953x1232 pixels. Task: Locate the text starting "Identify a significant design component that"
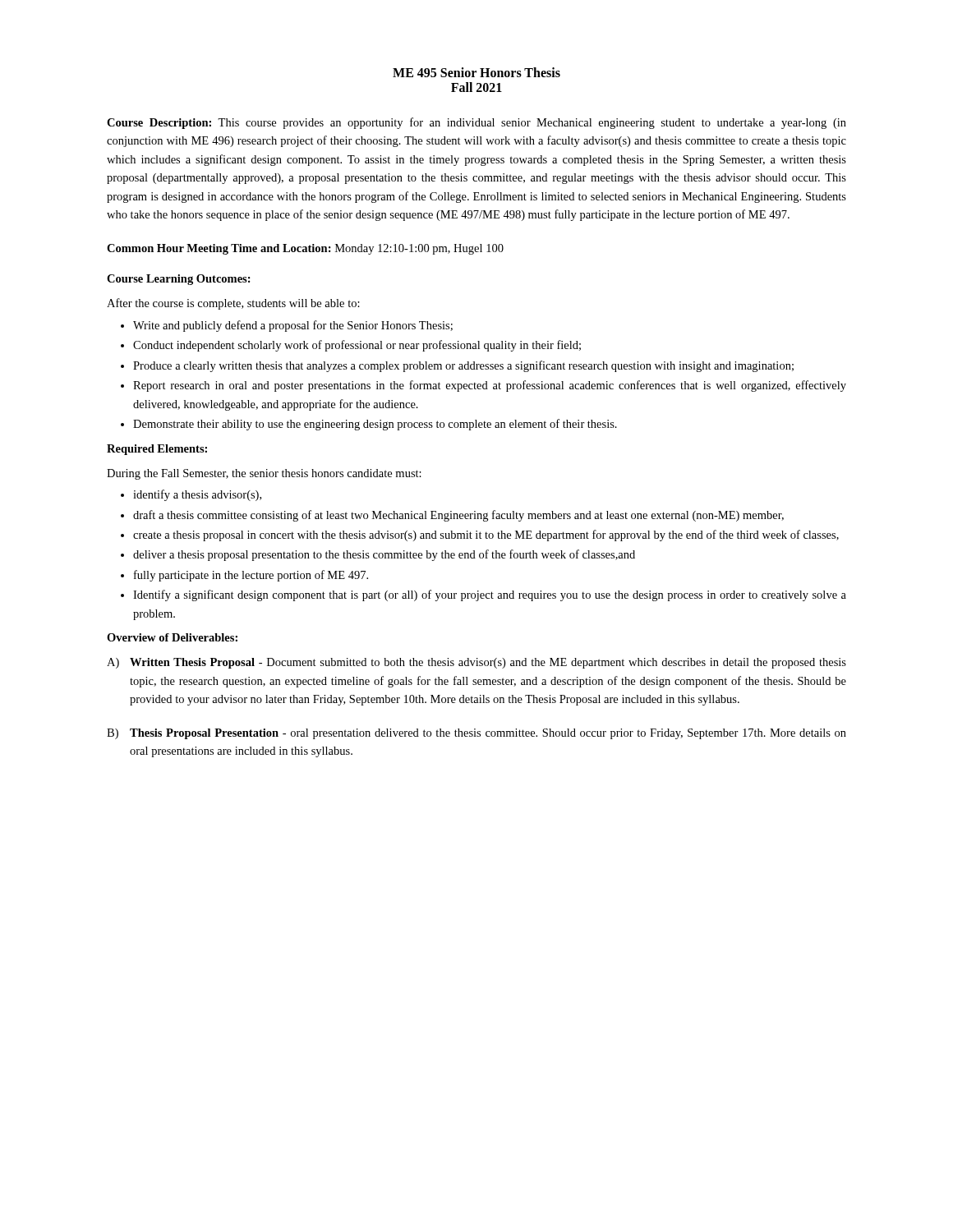[x=490, y=604]
